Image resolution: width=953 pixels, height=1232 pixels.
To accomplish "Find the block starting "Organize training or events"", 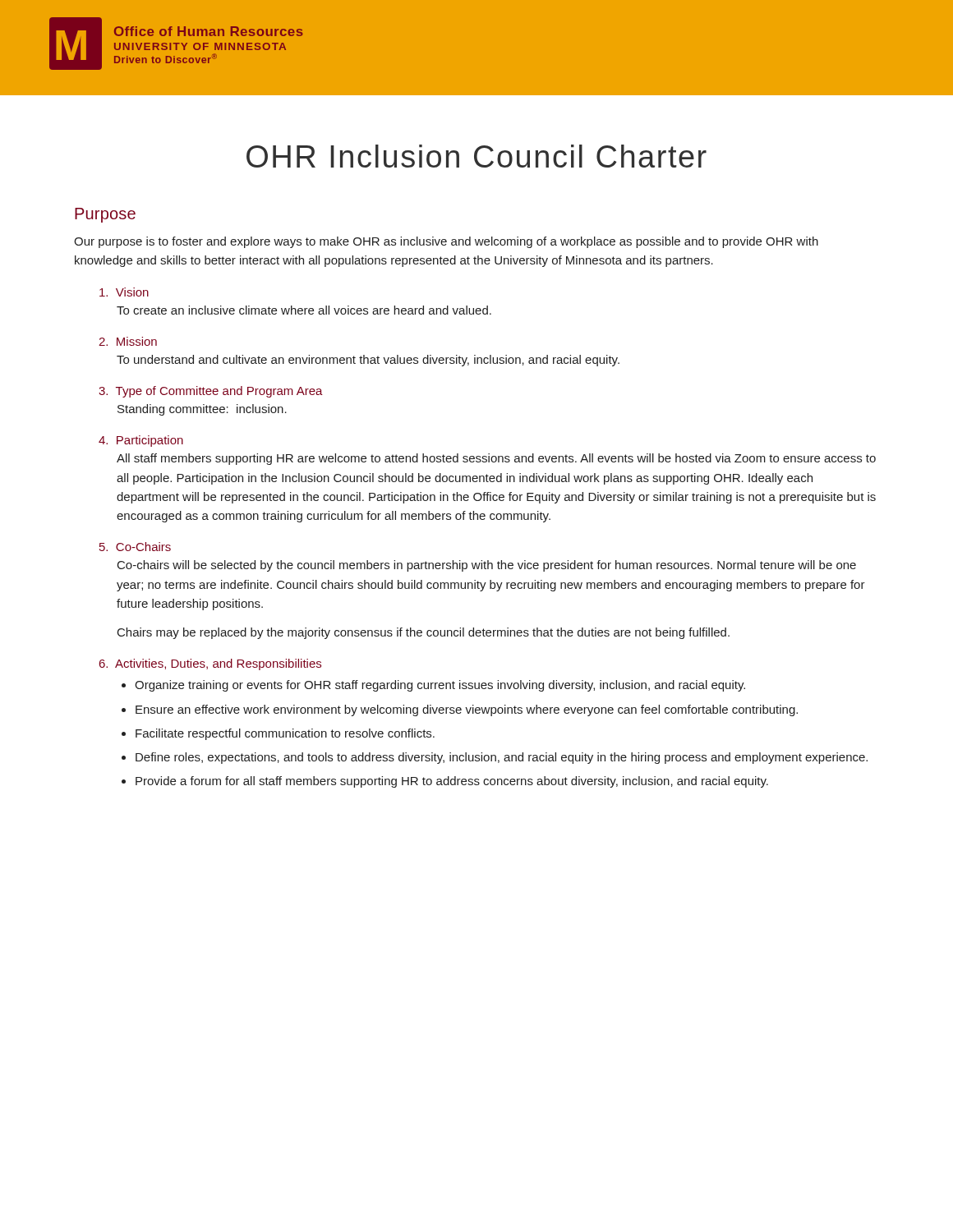I will tap(441, 685).
